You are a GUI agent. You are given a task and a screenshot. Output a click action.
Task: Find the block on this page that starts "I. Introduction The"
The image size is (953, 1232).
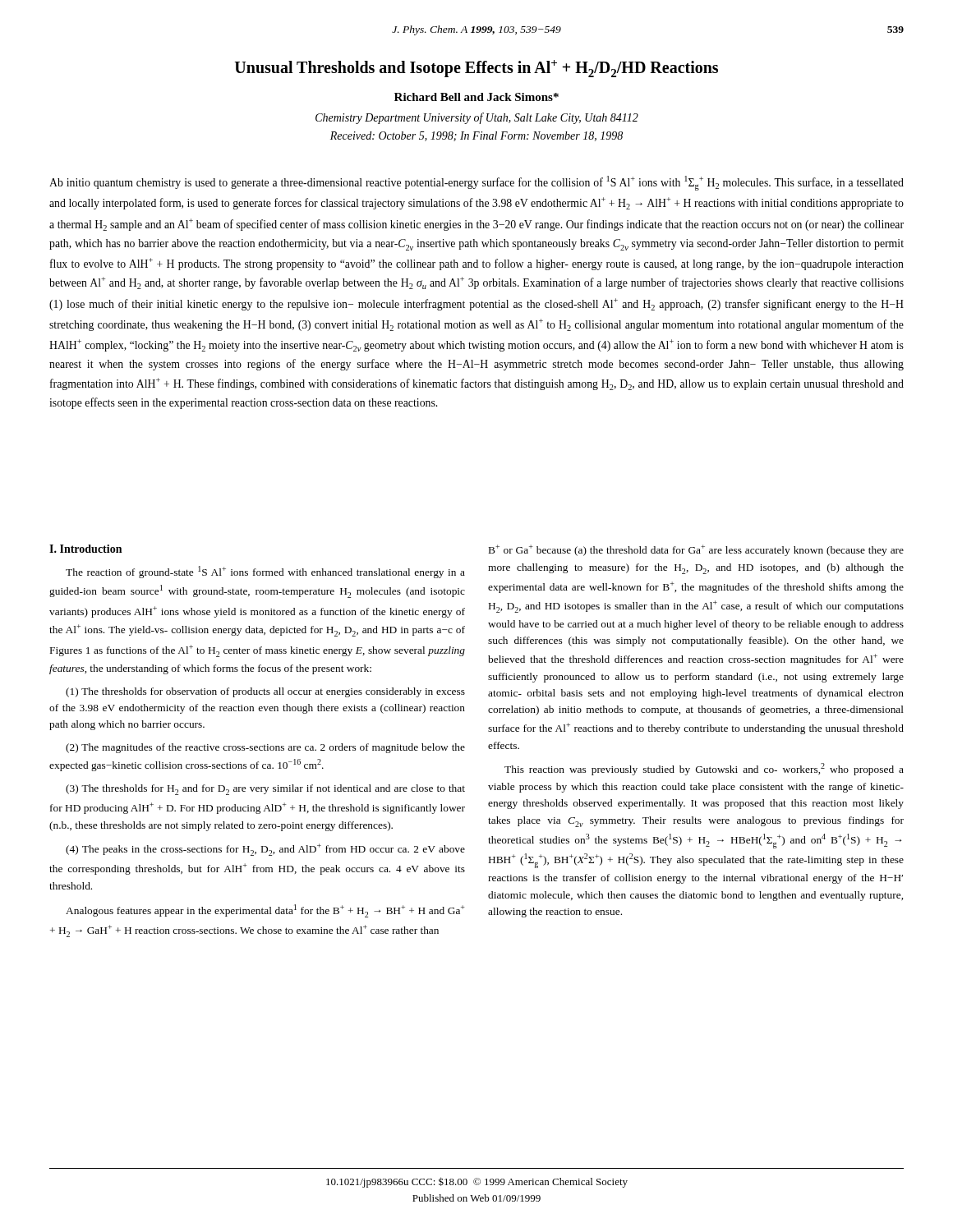click(x=257, y=741)
